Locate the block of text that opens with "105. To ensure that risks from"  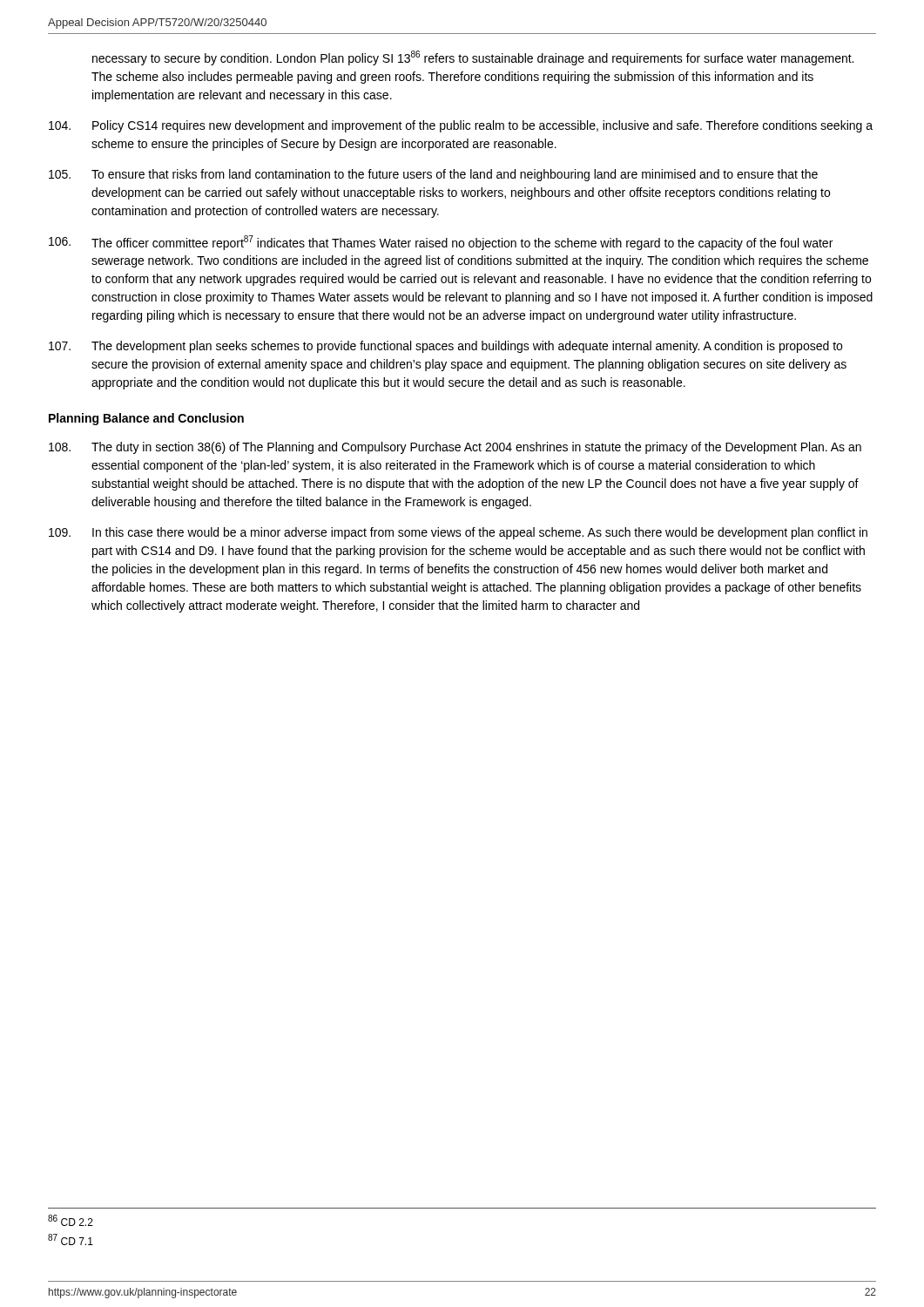pyautogui.click(x=462, y=193)
